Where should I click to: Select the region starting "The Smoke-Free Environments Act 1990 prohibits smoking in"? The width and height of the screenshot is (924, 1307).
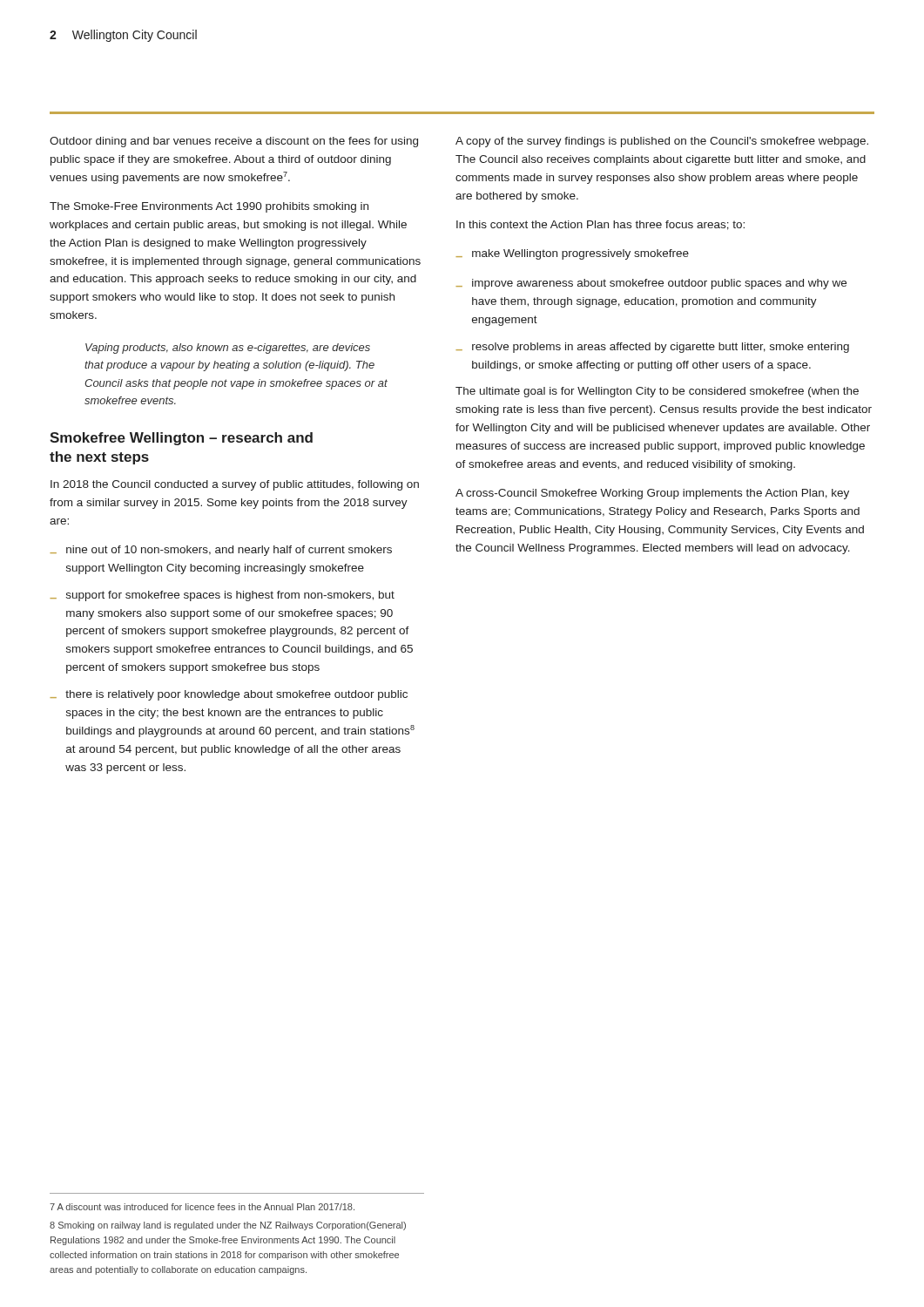pyautogui.click(x=237, y=261)
